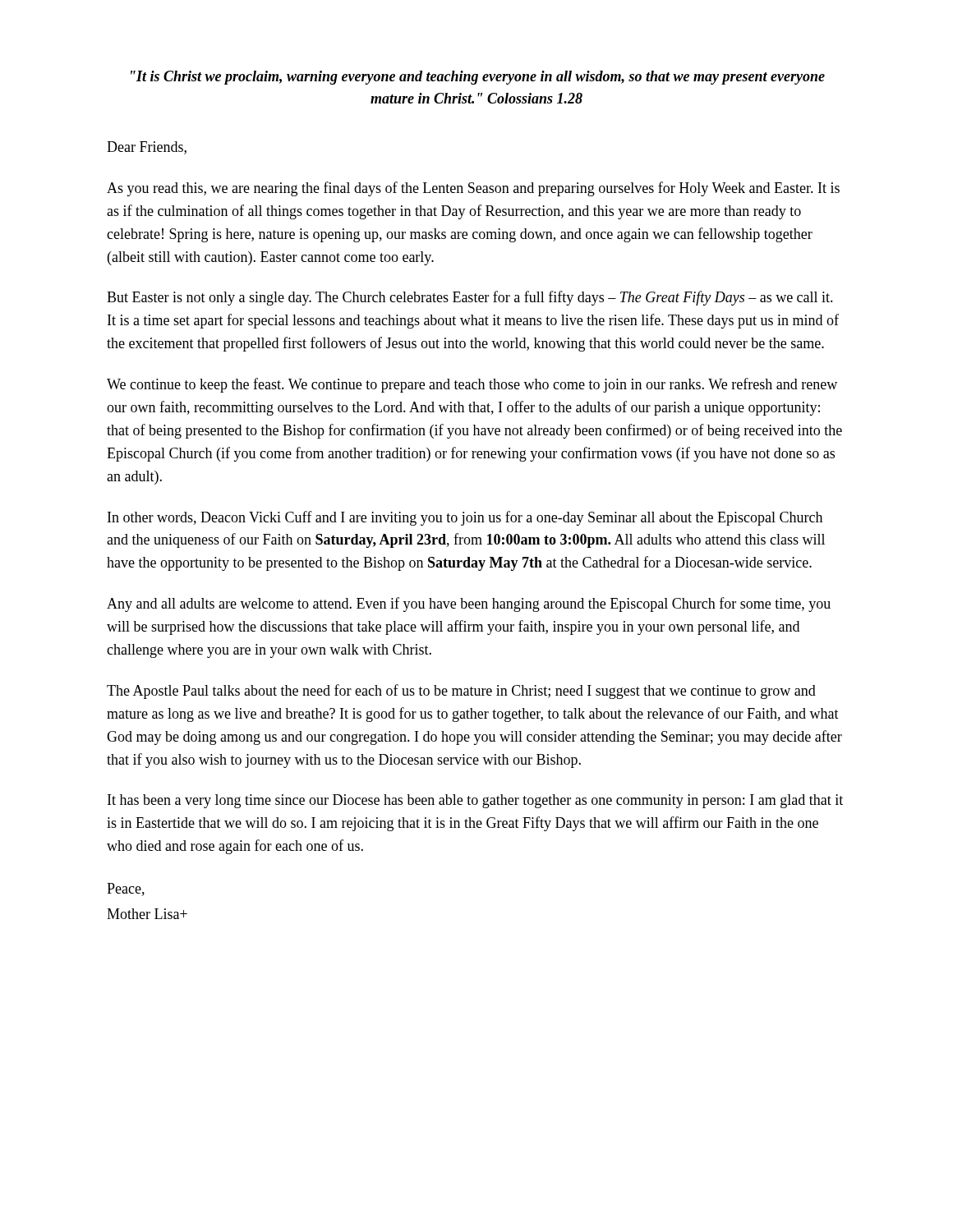
Task: Locate the text block starting "Any and all adults"
Action: [469, 627]
